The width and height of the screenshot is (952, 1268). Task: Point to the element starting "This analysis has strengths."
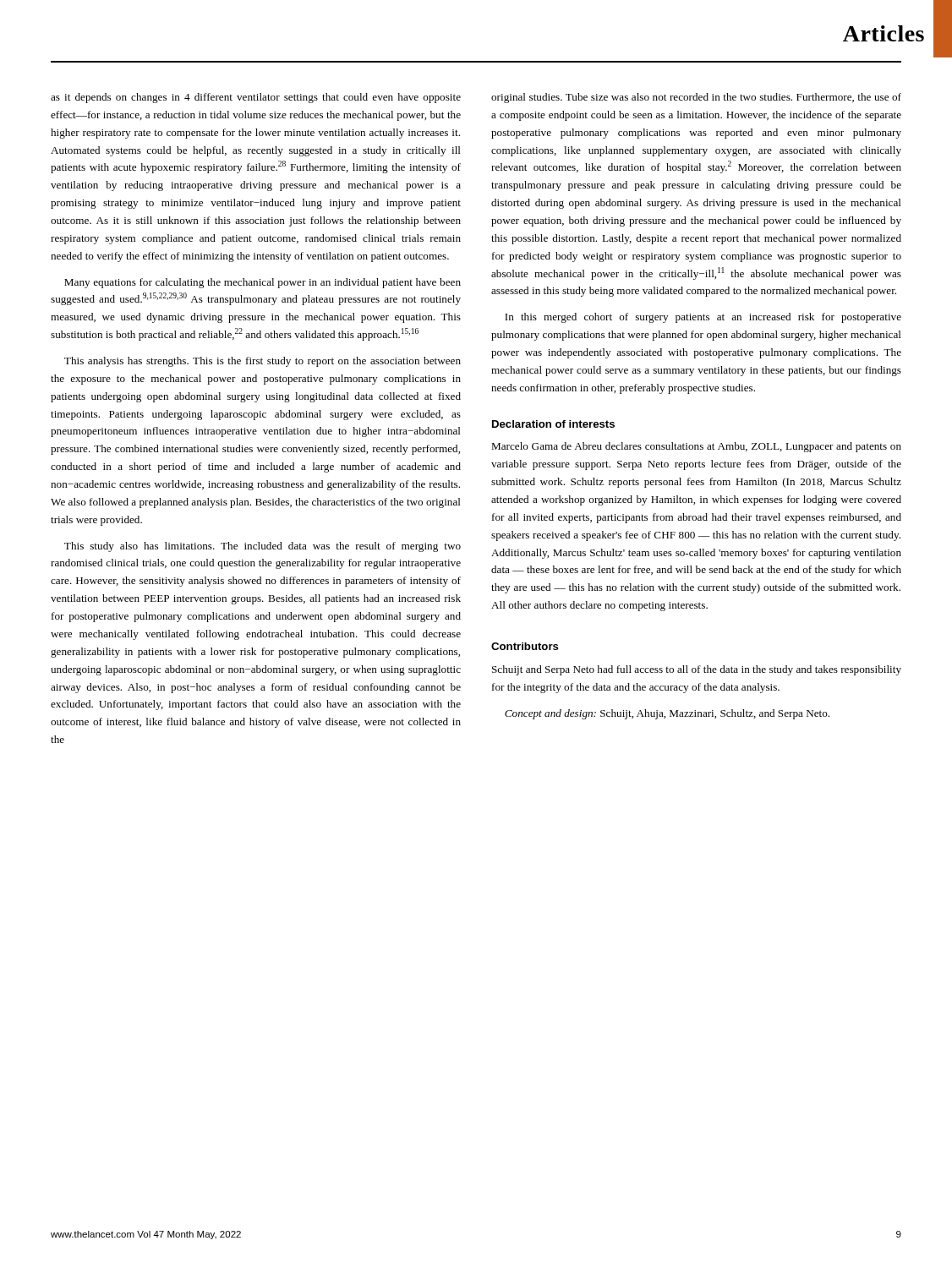point(256,441)
